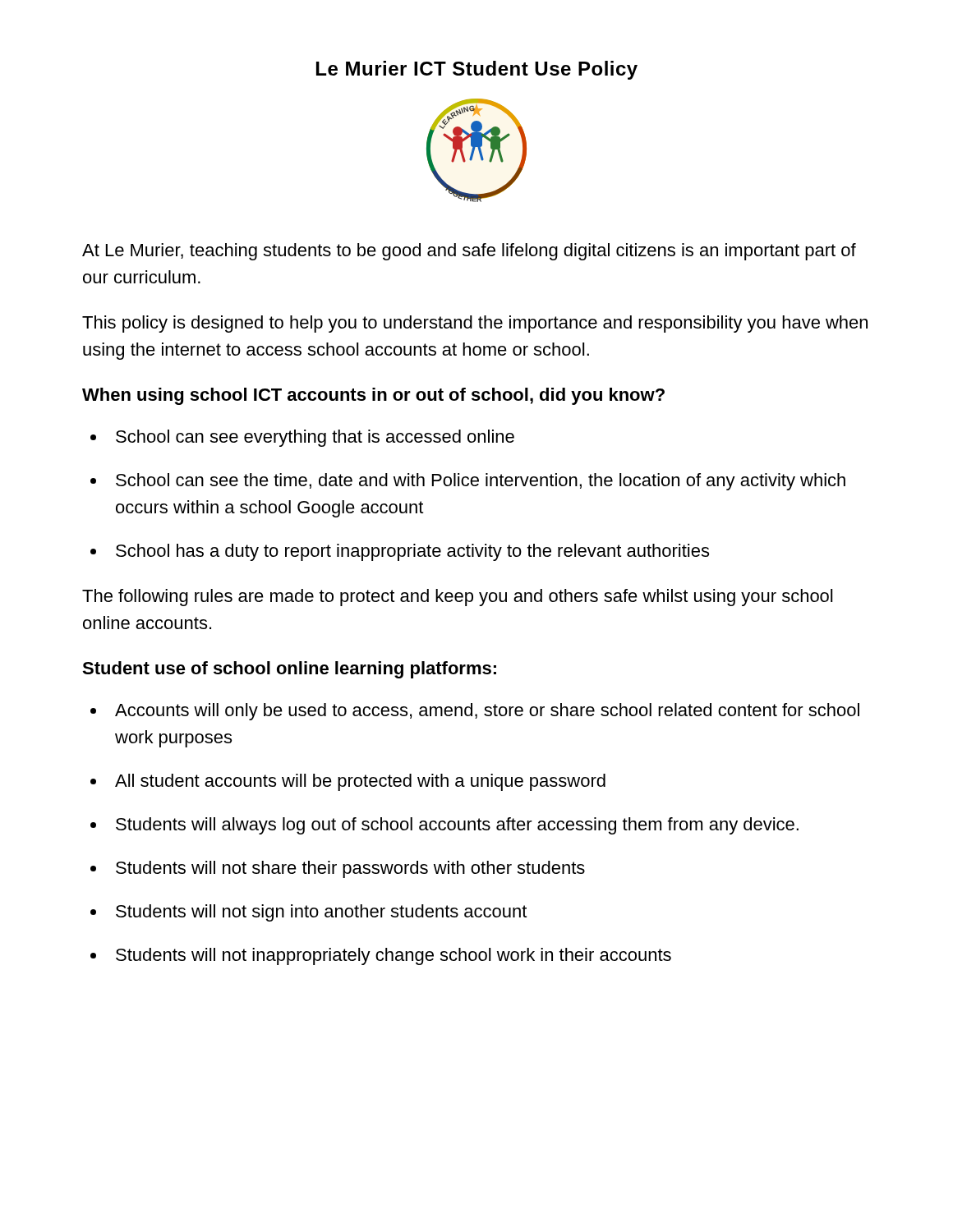Click the section header that begins "When using school ICT accounts"
Viewport: 953px width, 1232px height.
(x=374, y=395)
